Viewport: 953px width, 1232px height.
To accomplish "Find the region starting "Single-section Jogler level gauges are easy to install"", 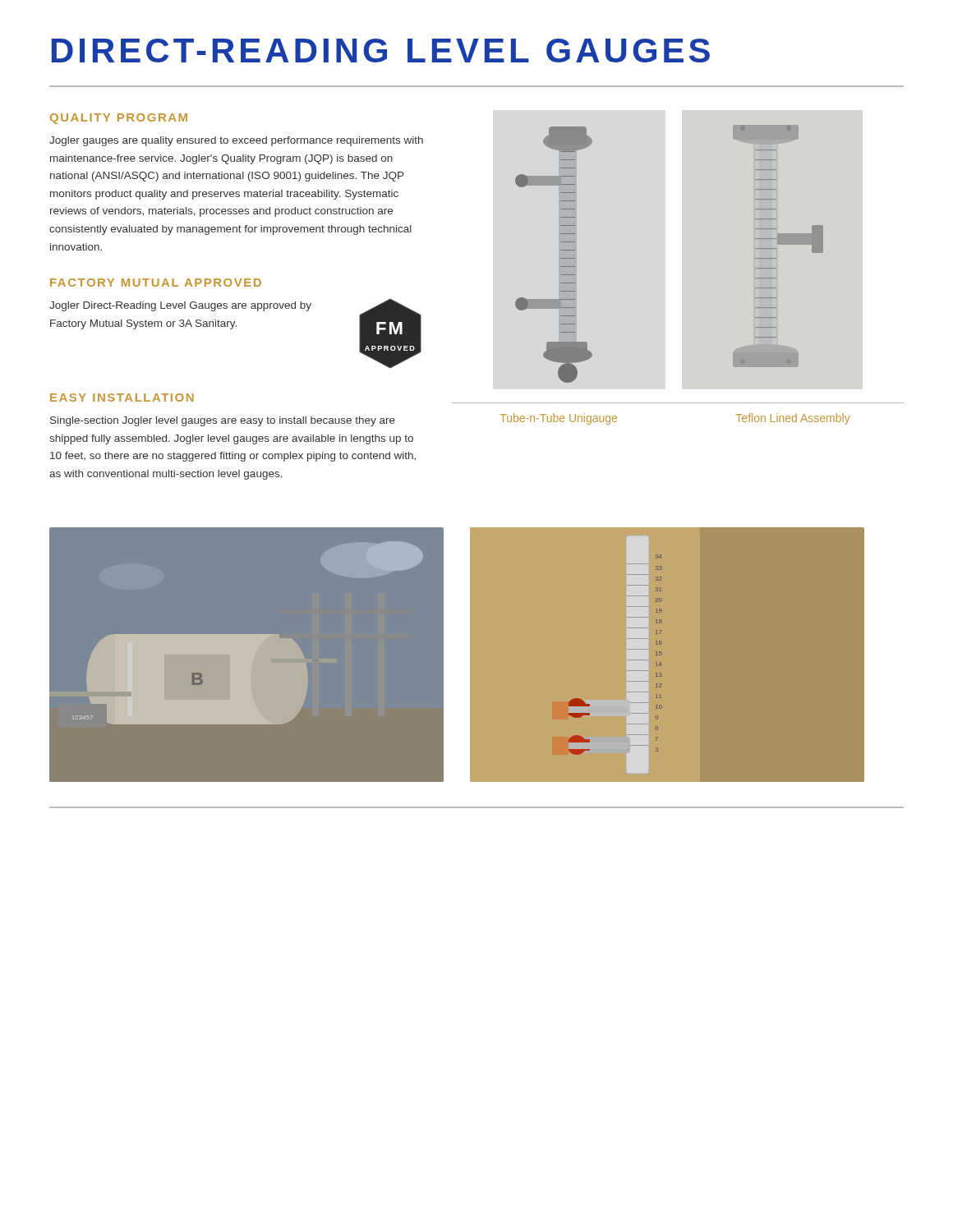I will (x=233, y=447).
